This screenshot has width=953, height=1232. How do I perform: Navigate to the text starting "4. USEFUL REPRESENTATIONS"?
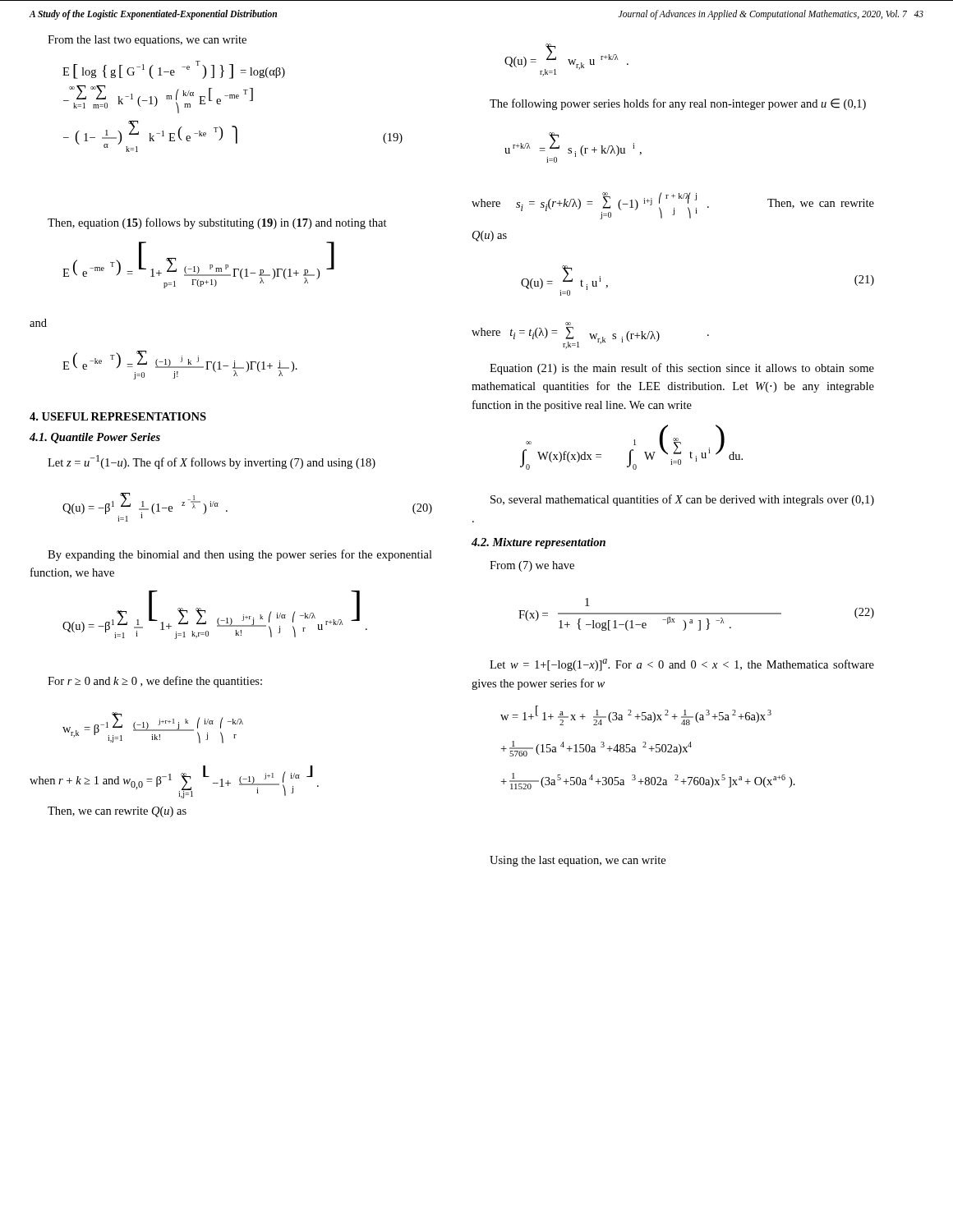[118, 417]
